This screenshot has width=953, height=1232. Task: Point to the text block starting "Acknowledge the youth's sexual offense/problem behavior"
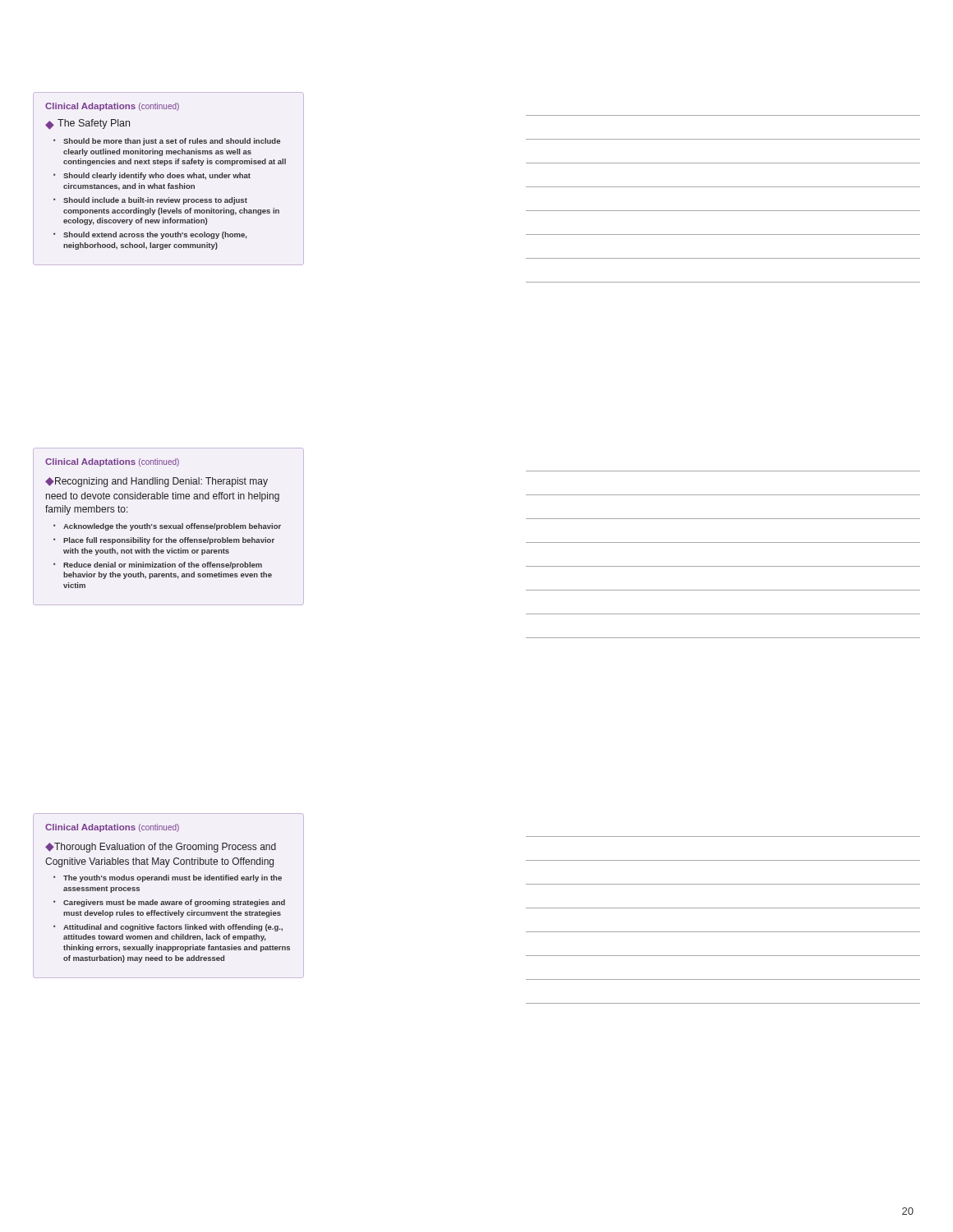(172, 526)
